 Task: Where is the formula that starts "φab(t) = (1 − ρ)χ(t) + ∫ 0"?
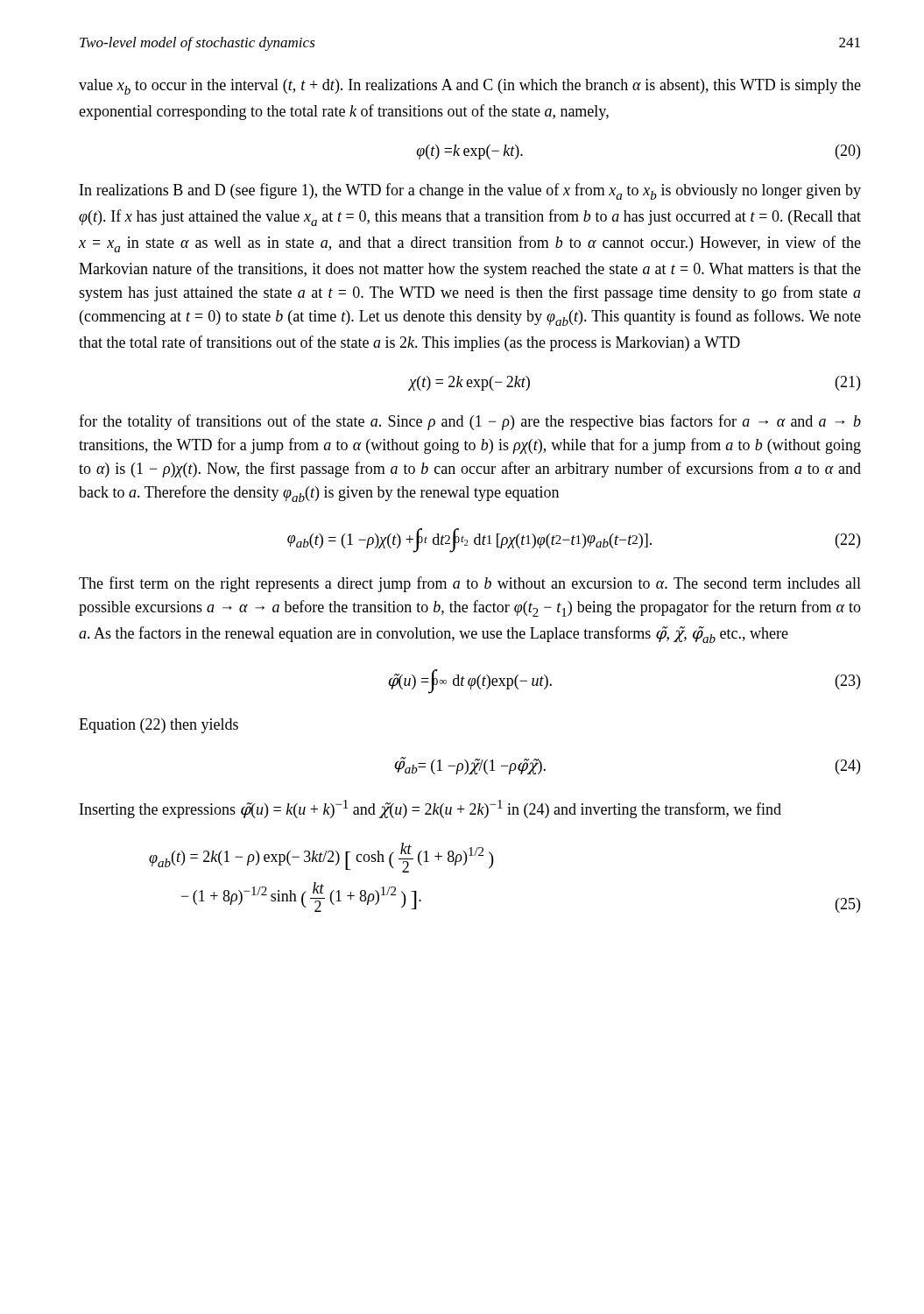pyautogui.click(x=470, y=540)
